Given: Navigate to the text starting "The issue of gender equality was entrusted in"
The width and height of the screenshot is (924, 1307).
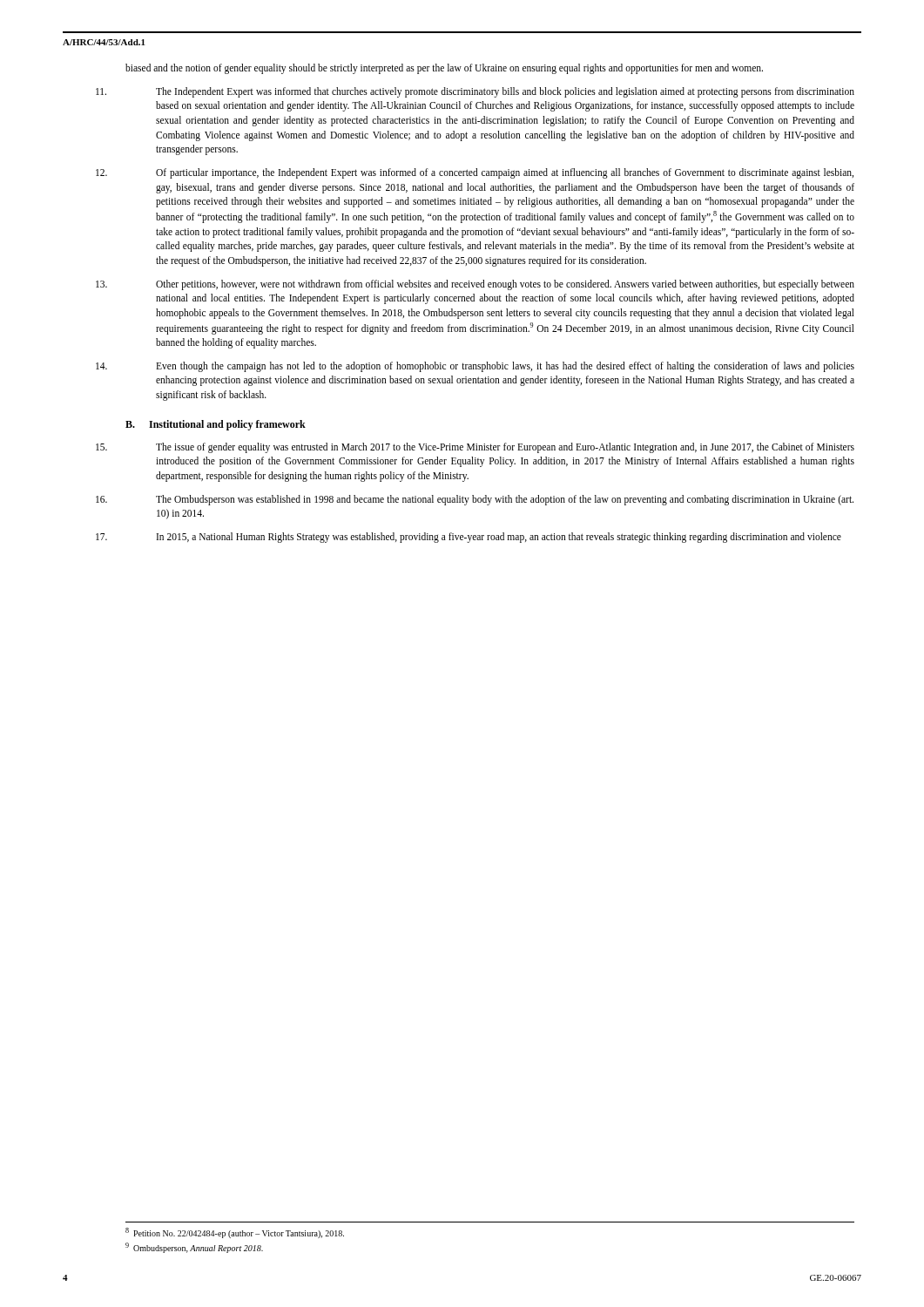Looking at the screenshot, I should 490,462.
